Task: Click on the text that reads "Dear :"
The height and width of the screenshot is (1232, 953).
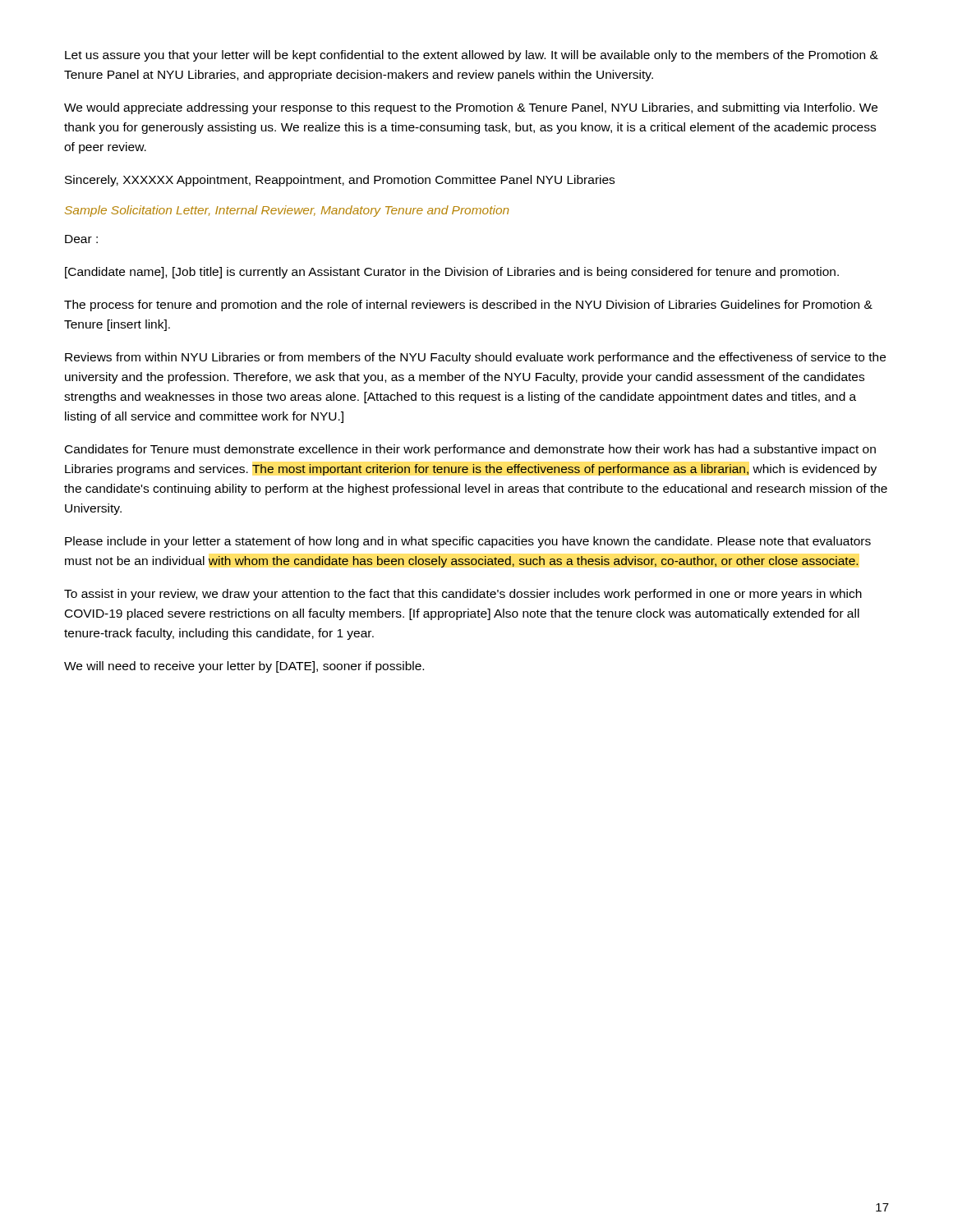Action: (81, 239)
